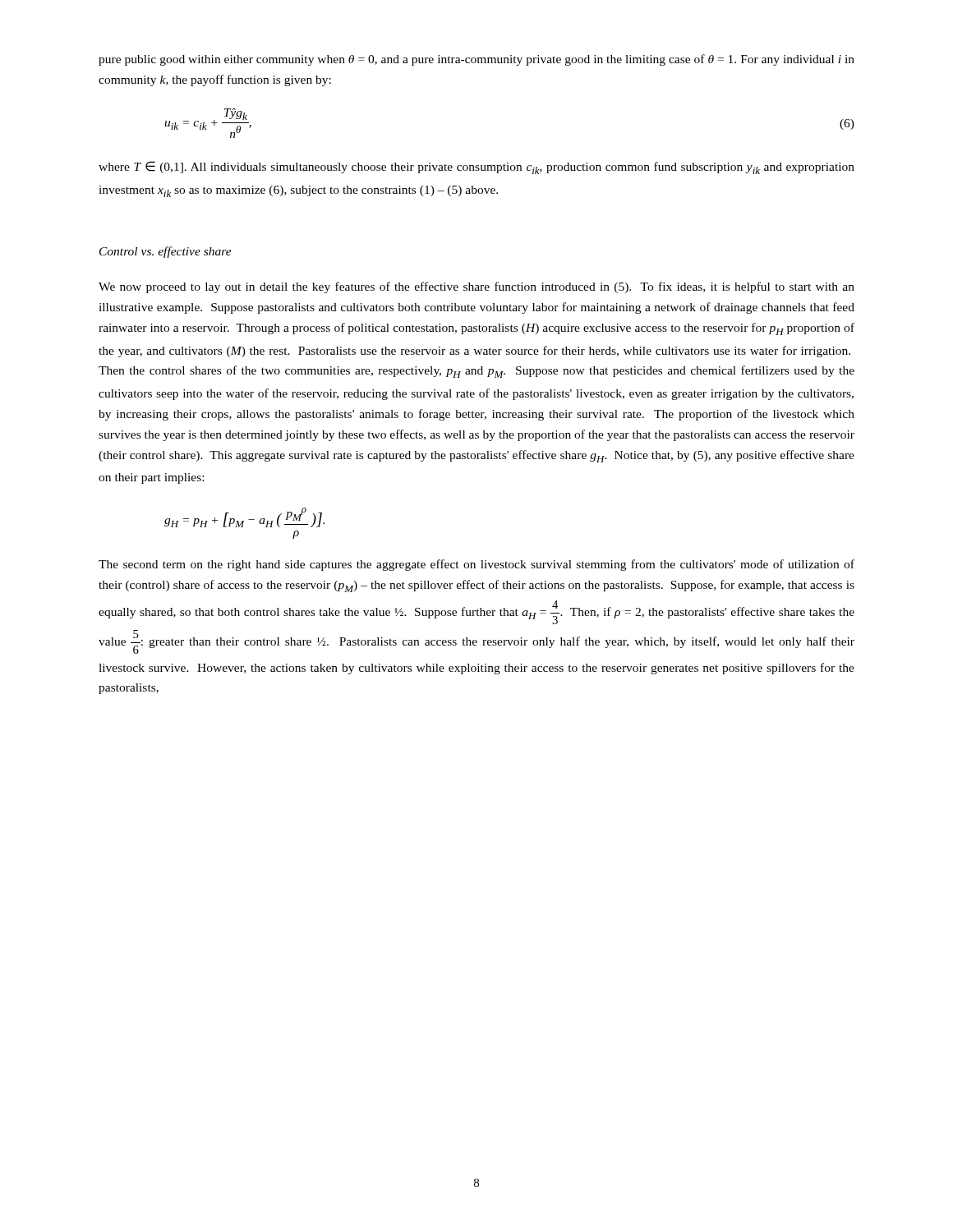Click on the text block starting "pure public good within either community when"
This screenshot has height=1232, width=953.
(476, 69)
